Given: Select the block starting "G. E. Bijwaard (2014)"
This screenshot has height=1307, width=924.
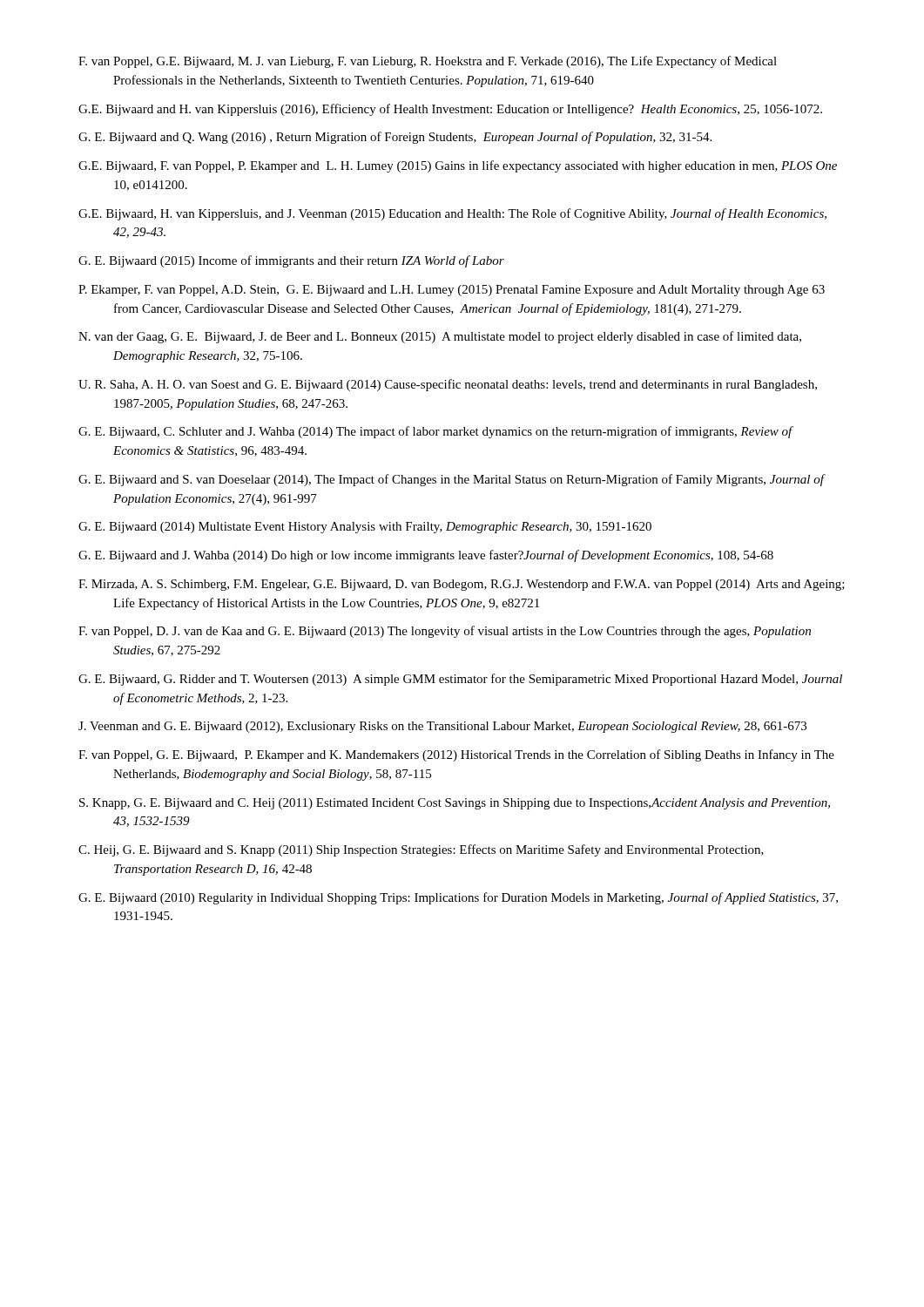Looking at the screenshot, I should click(x=365, y=527).
